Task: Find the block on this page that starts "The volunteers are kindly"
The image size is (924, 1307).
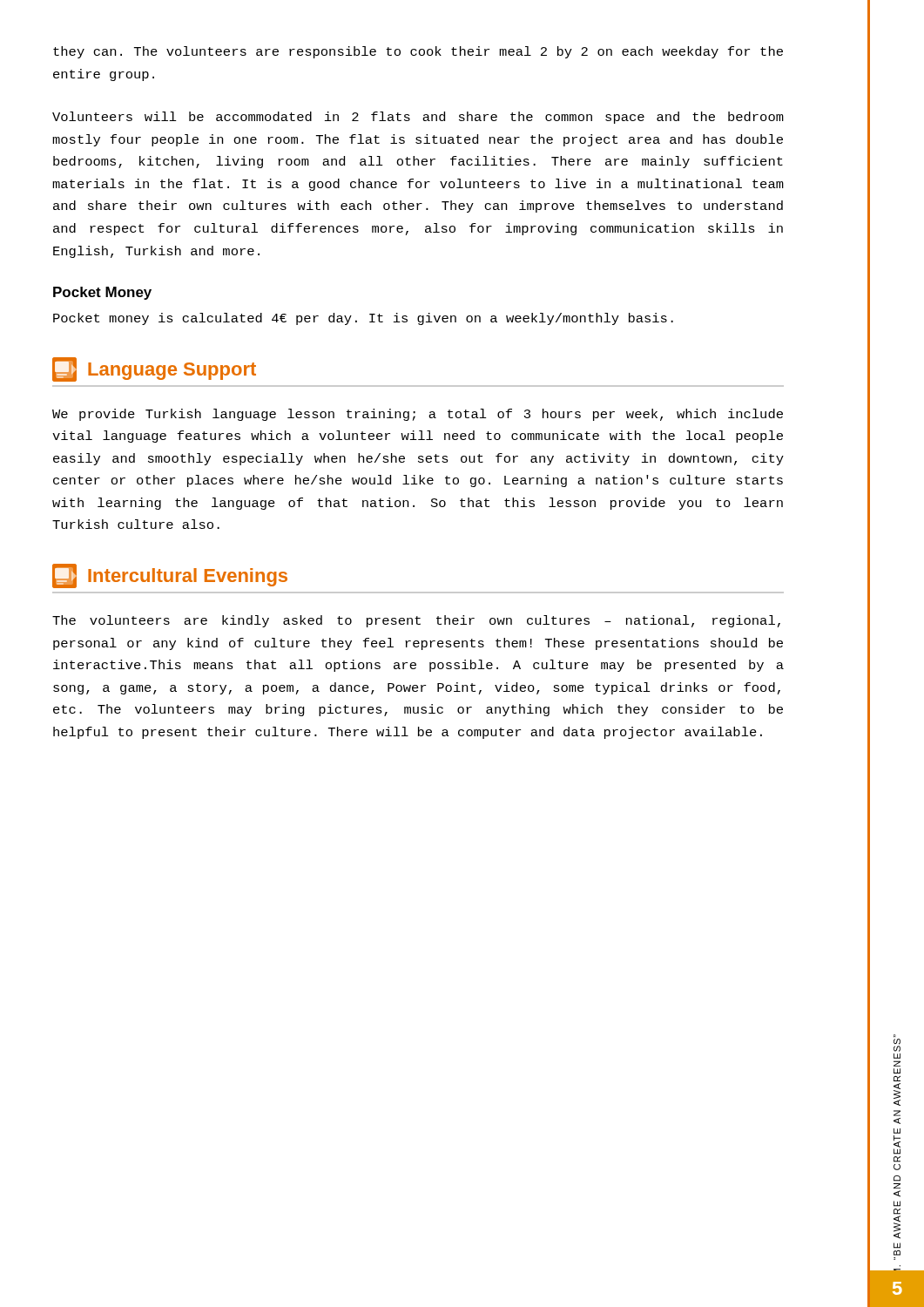Action: 418,678
